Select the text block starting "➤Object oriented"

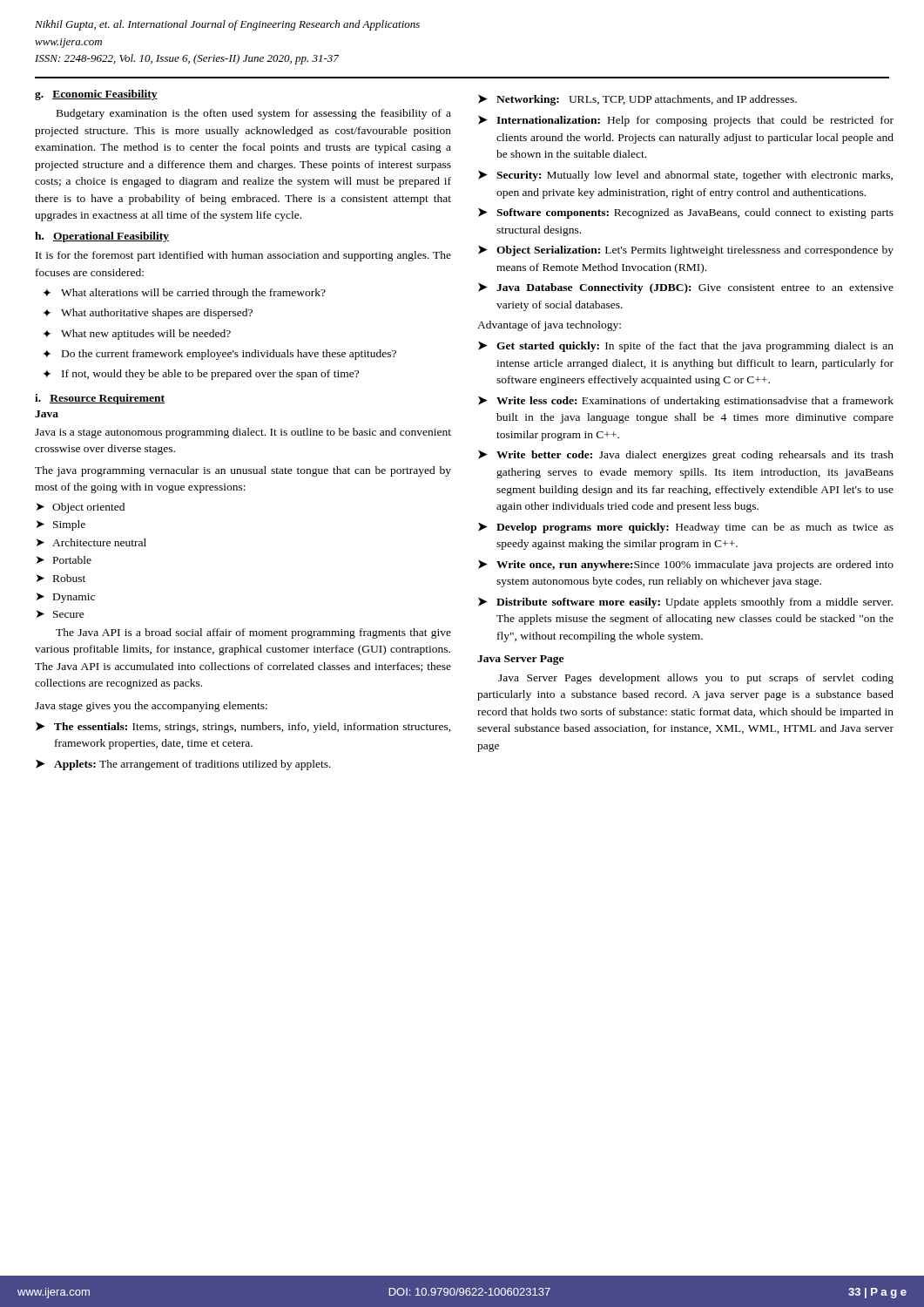pyautogui.click(x=80, y=507)
